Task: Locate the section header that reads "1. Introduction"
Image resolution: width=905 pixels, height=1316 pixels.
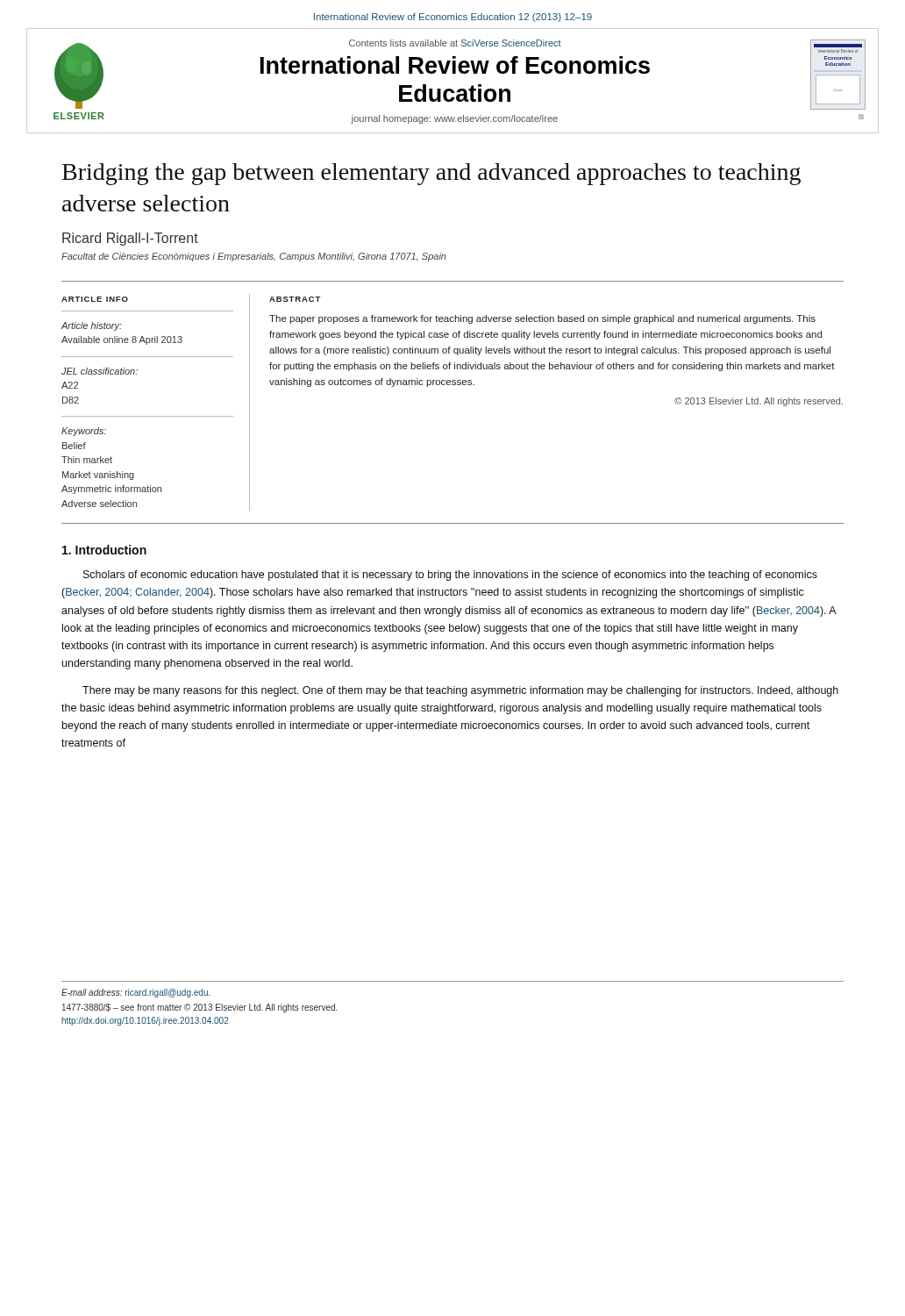Action: point(104,550)
